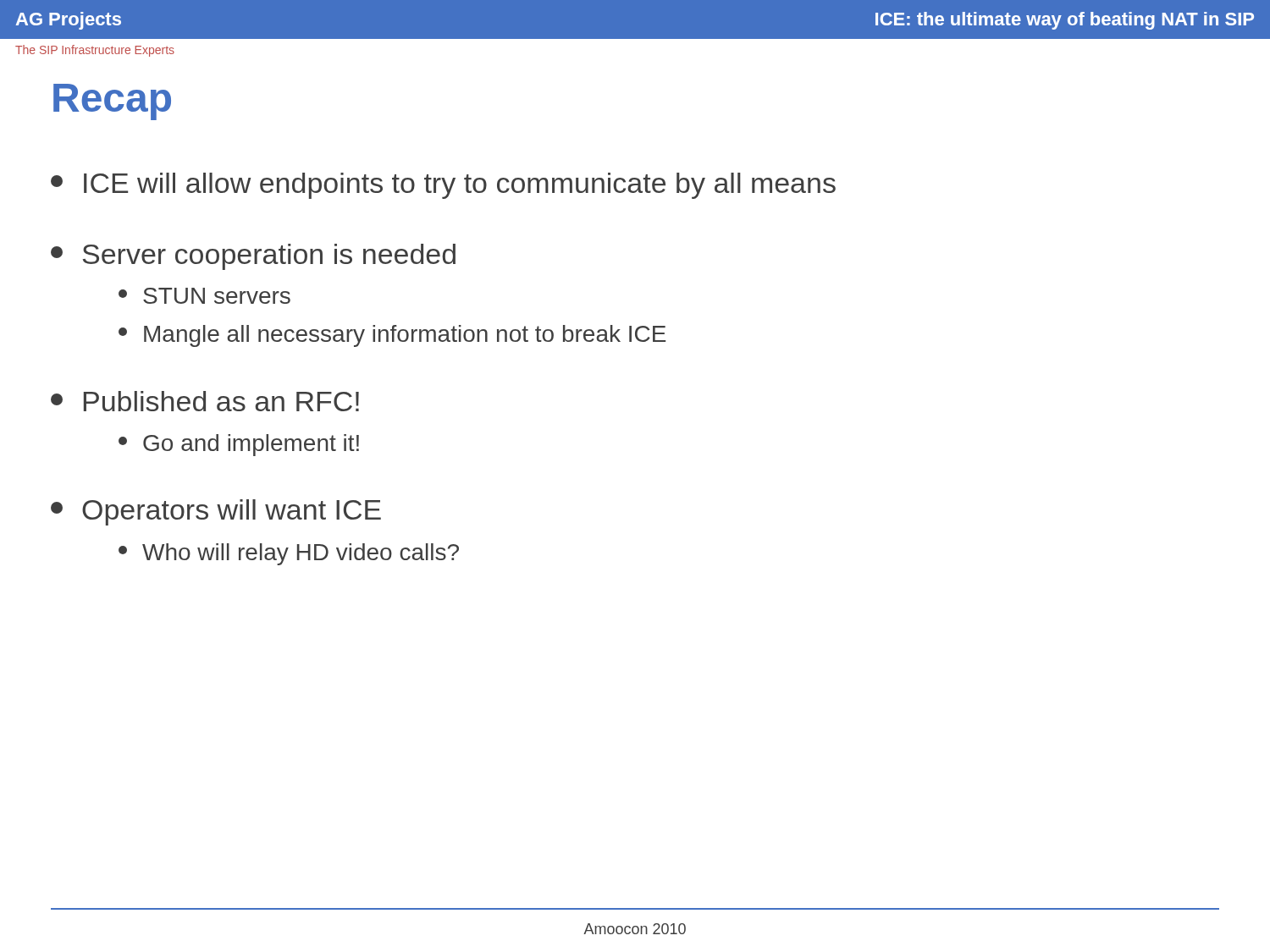
Task: Locate the list item that says "Who will relay HD video"
Action: point(289,552)
